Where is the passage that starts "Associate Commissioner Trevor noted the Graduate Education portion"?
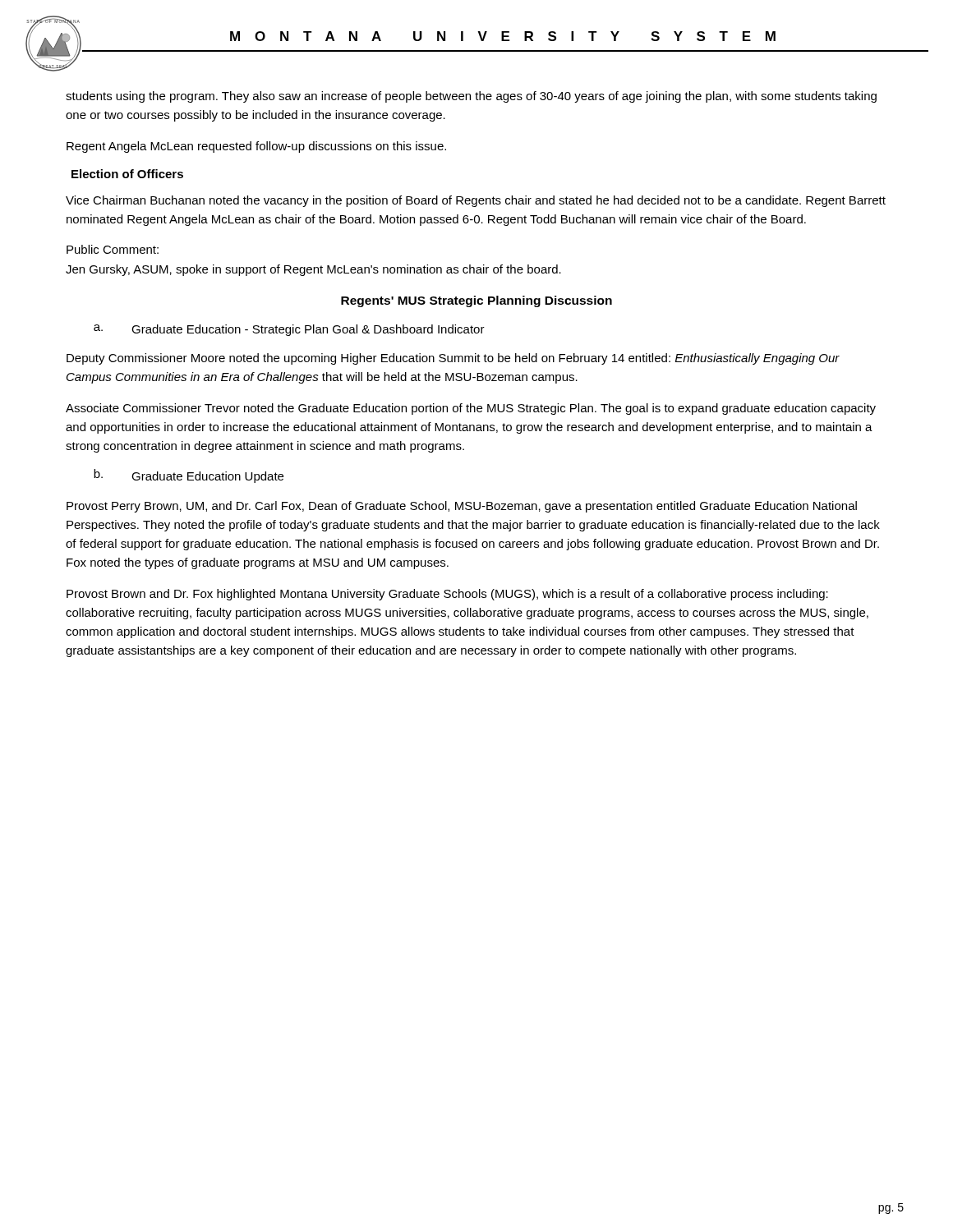 (x=471, y=426)
